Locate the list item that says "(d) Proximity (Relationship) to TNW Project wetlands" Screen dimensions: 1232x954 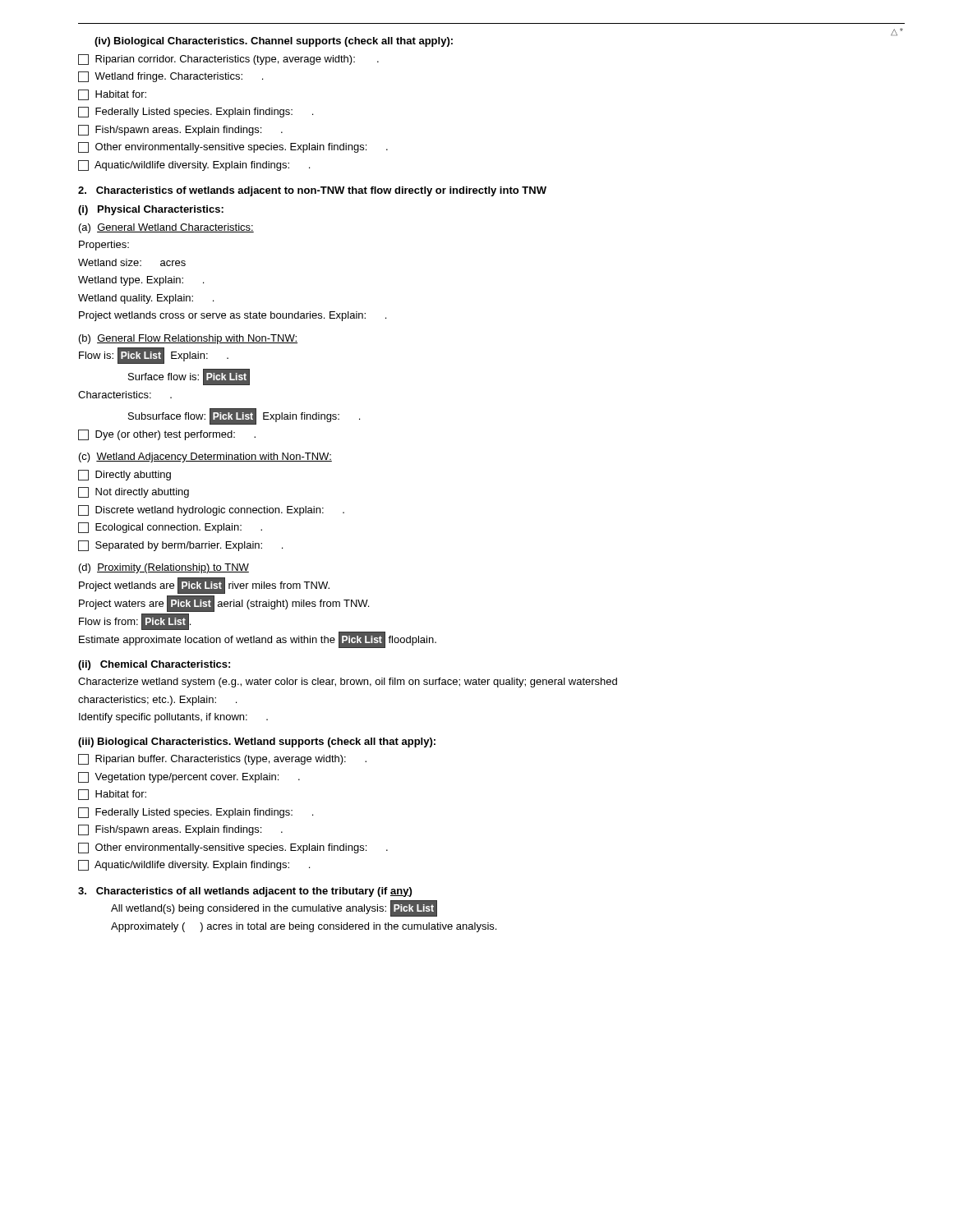164,568
